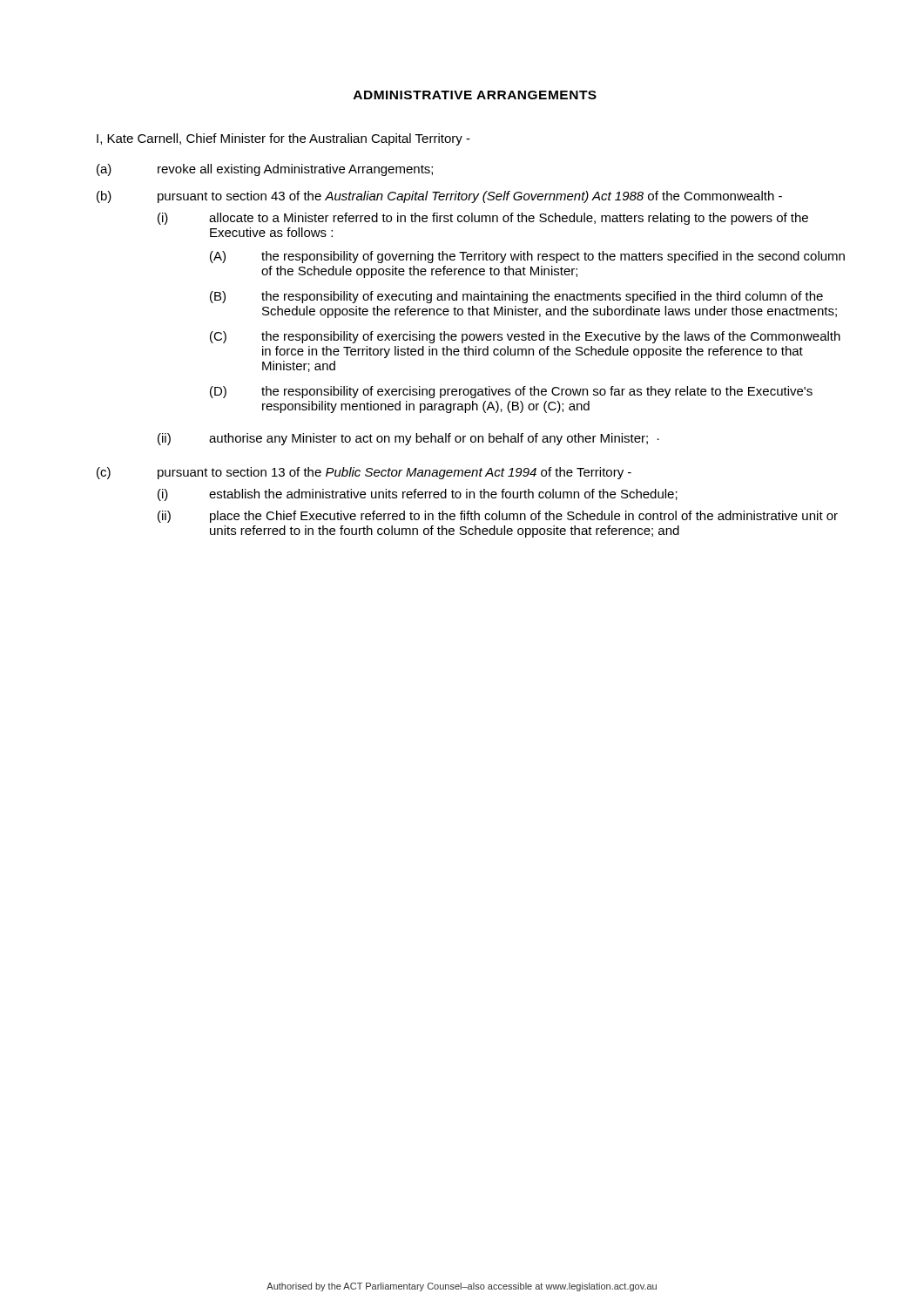Point to the passage starting "I, Kate Carnell,"
This screenshot has width=924, height=1307.
pos(283,138)
